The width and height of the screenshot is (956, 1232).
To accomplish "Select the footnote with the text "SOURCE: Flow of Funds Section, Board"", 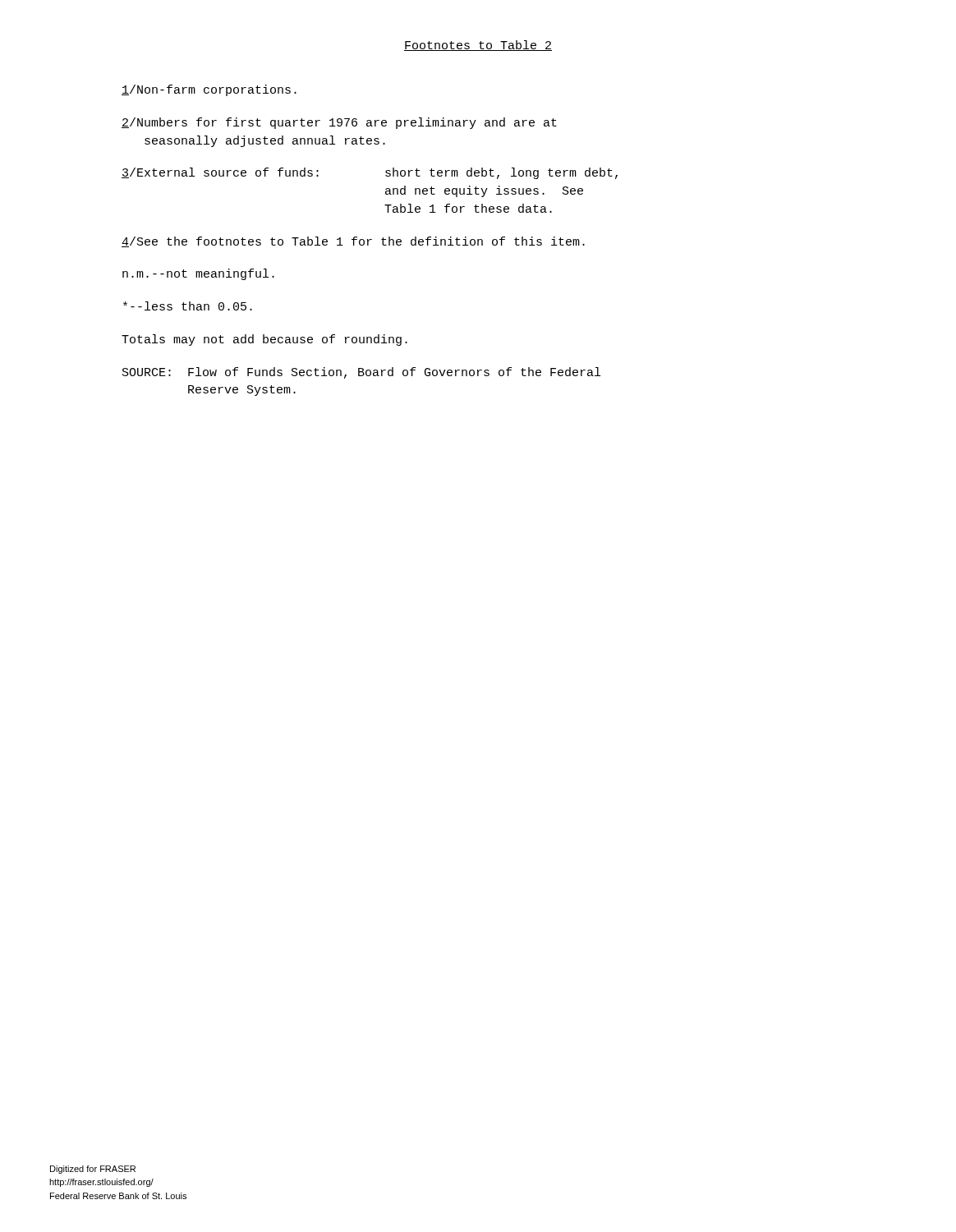I will pos(506,382).
